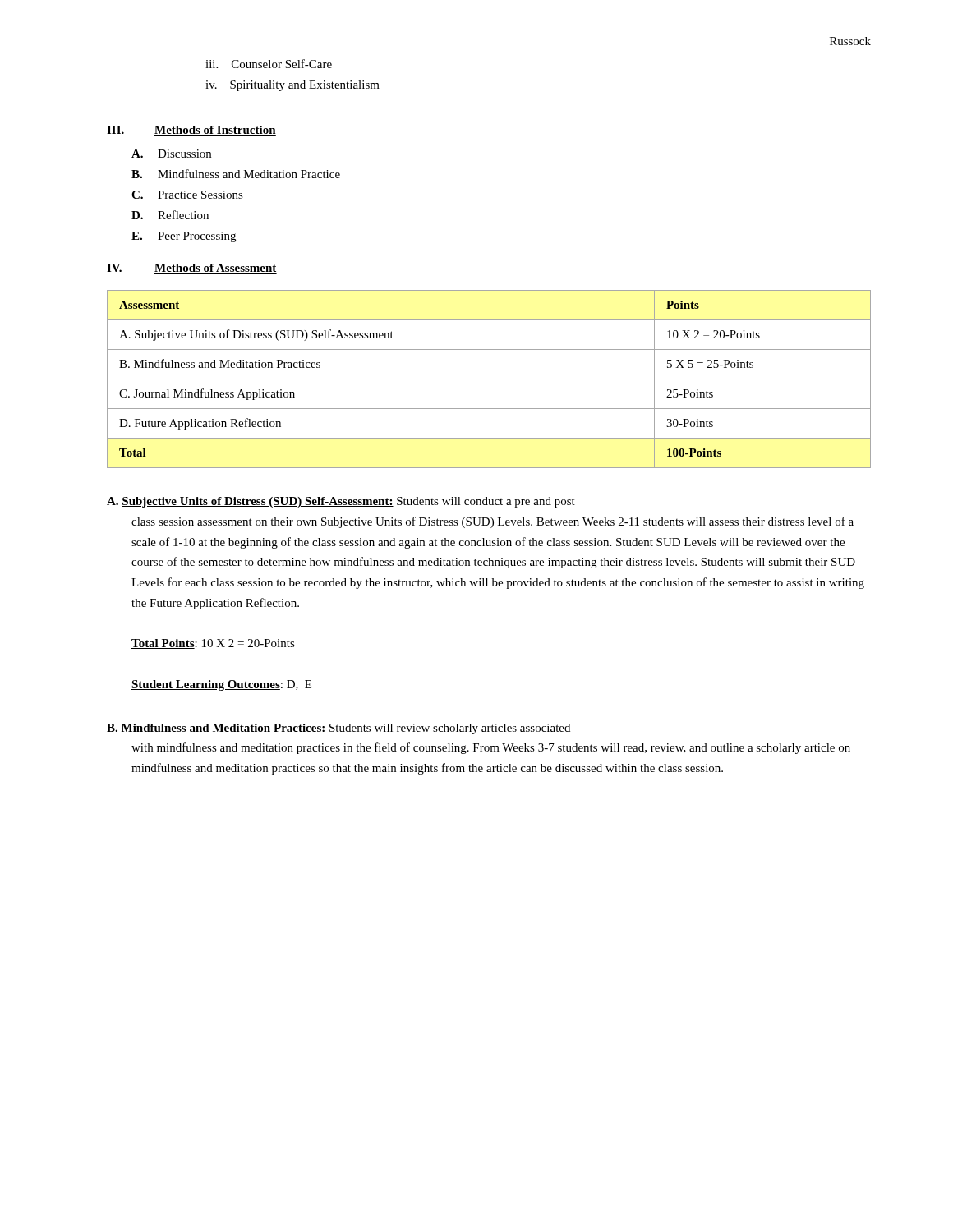Locate the list item with the text "B. Mindfulness and Meditation Practice"

[236, 175]
